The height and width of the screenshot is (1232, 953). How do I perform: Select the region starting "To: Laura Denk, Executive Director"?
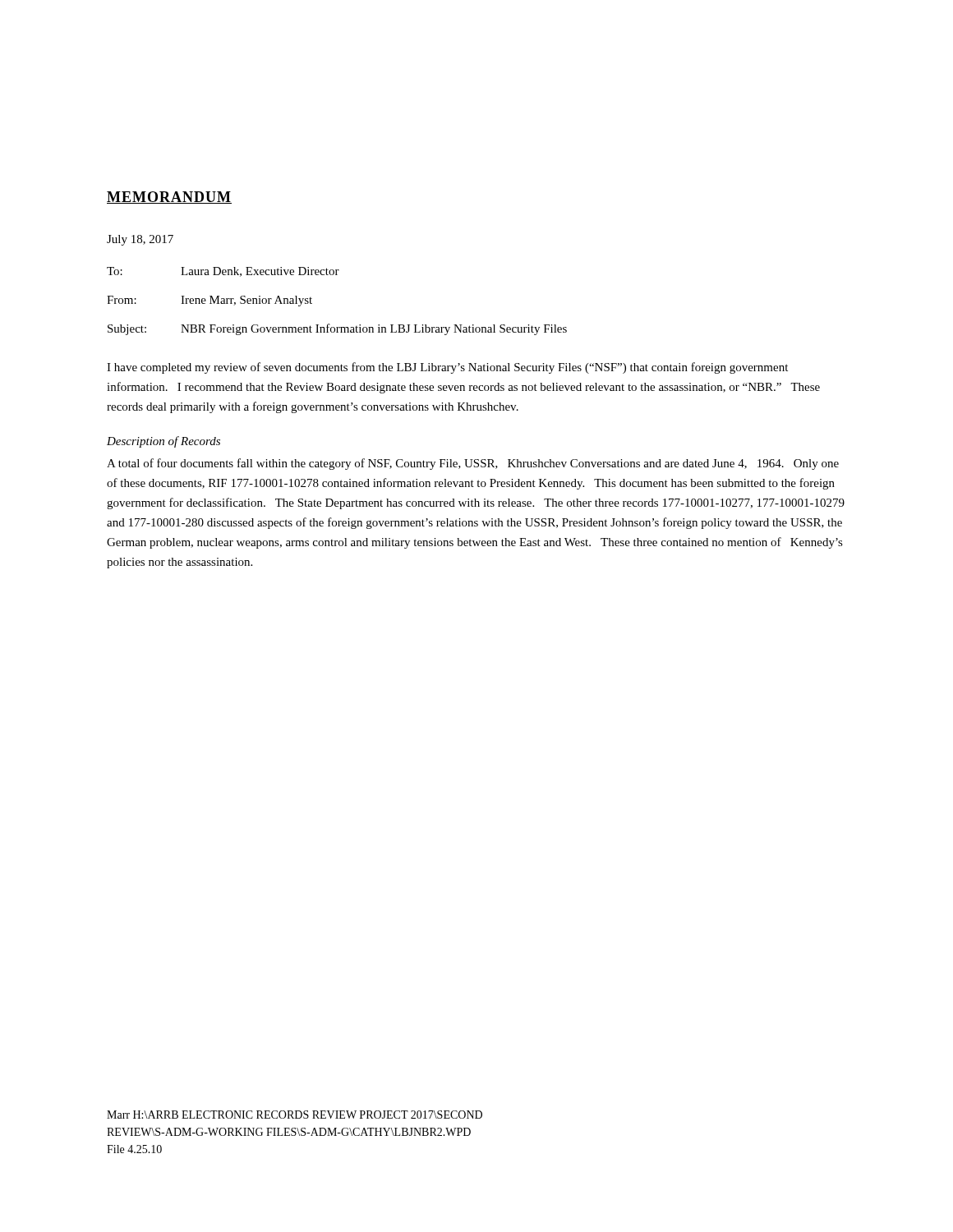pyautogui.click(x=223, y=272)
